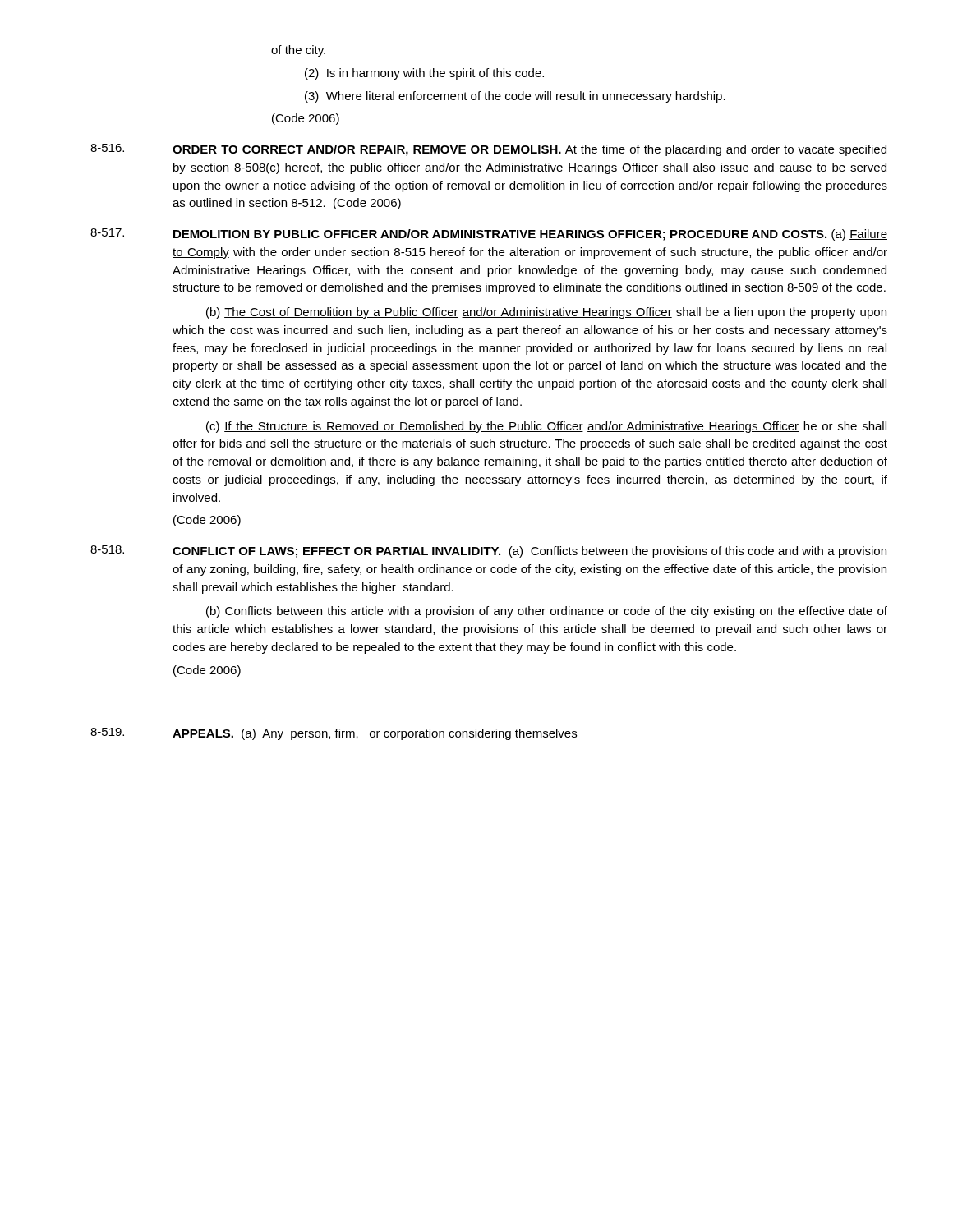
Task: Find the passage starting "8-516. ORDER TO CORRECT AND/OR REPAIR, REMOVE"
Action: pos(489,176)
